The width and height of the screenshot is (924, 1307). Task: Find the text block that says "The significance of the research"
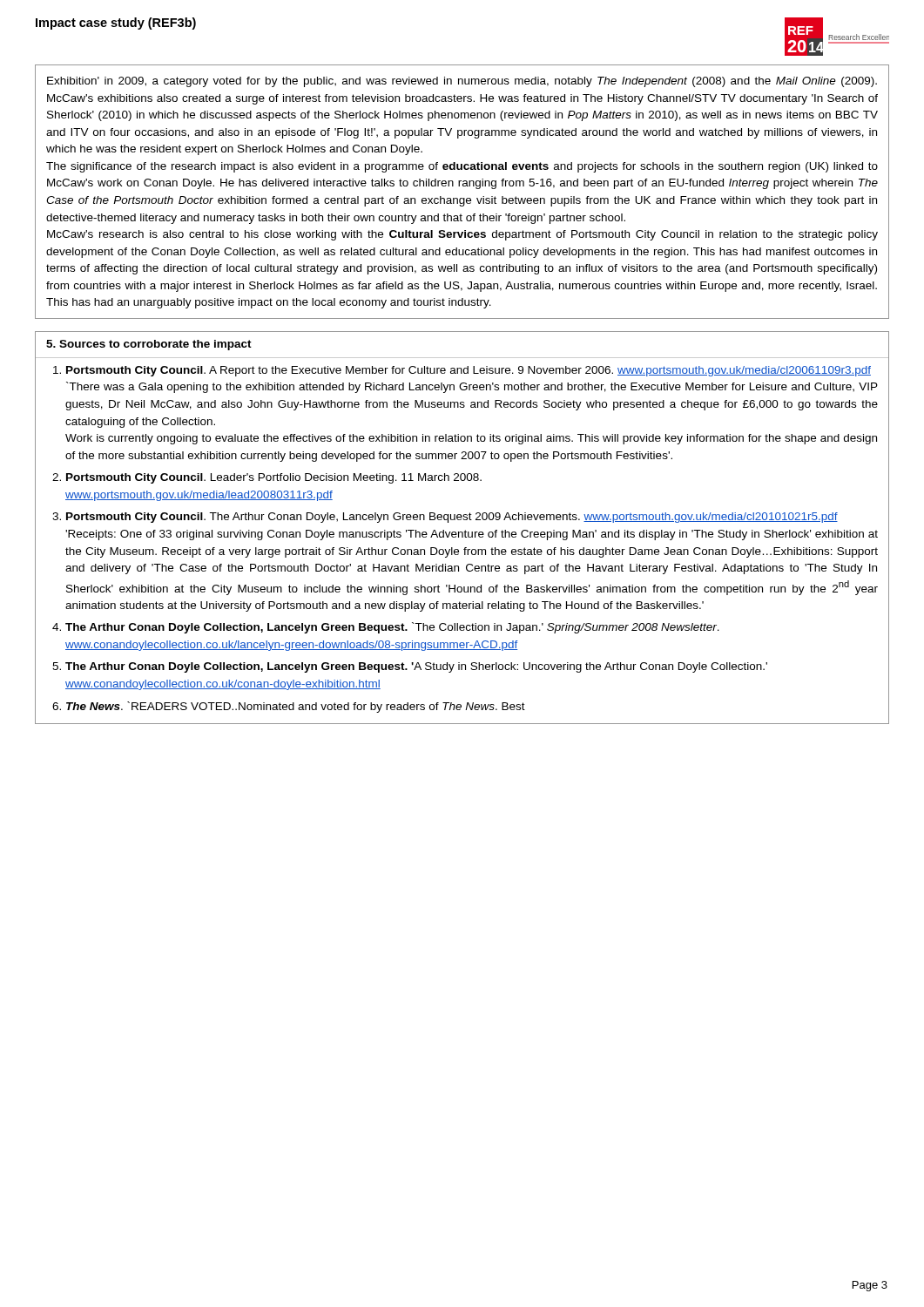click(462, 192)
